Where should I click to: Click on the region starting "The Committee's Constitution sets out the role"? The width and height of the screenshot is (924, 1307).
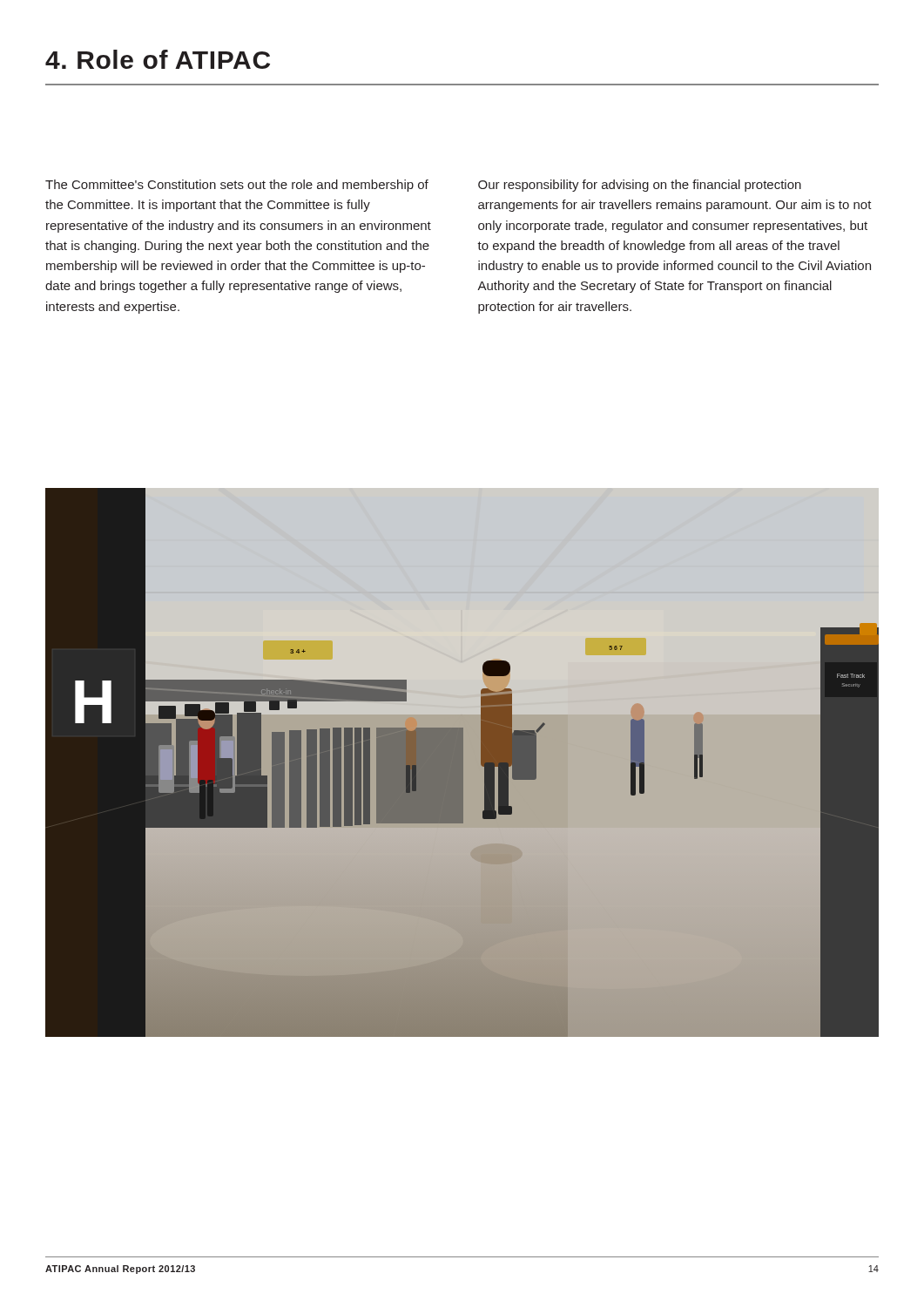238,245
